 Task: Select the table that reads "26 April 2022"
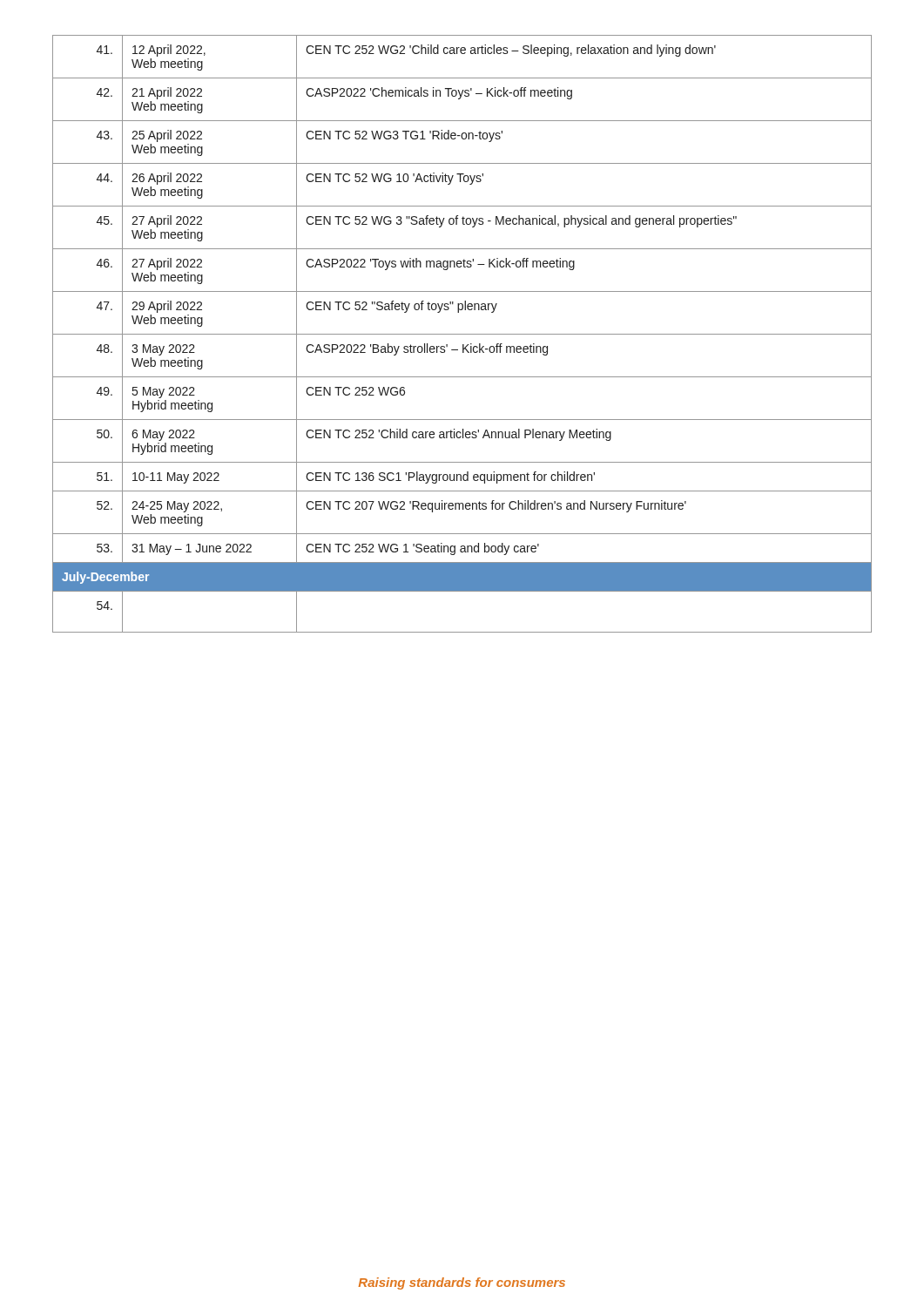click(x=462, y=334)
